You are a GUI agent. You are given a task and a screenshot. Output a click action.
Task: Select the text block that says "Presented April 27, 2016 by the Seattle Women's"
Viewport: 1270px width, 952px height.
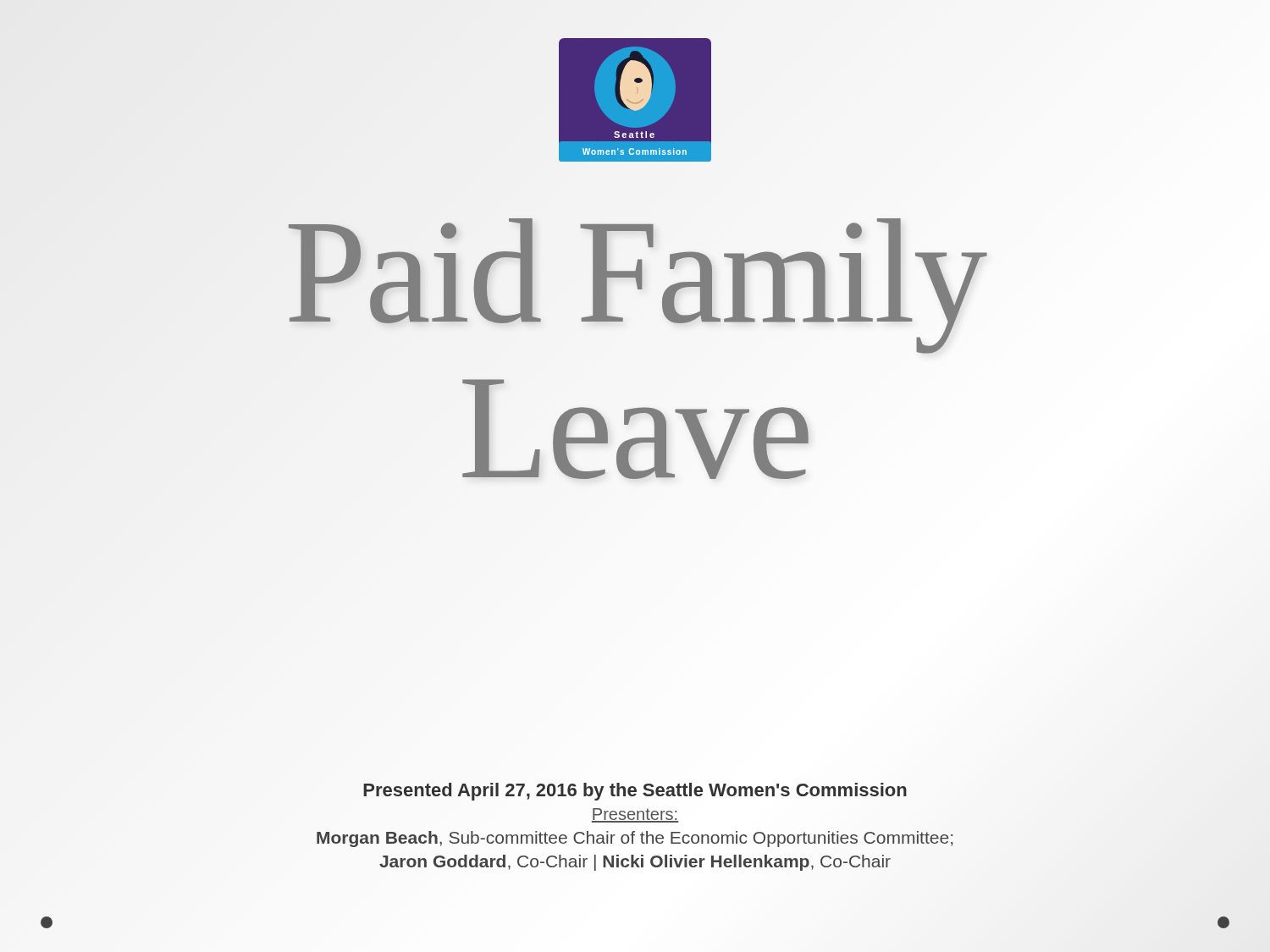[635, 826]
